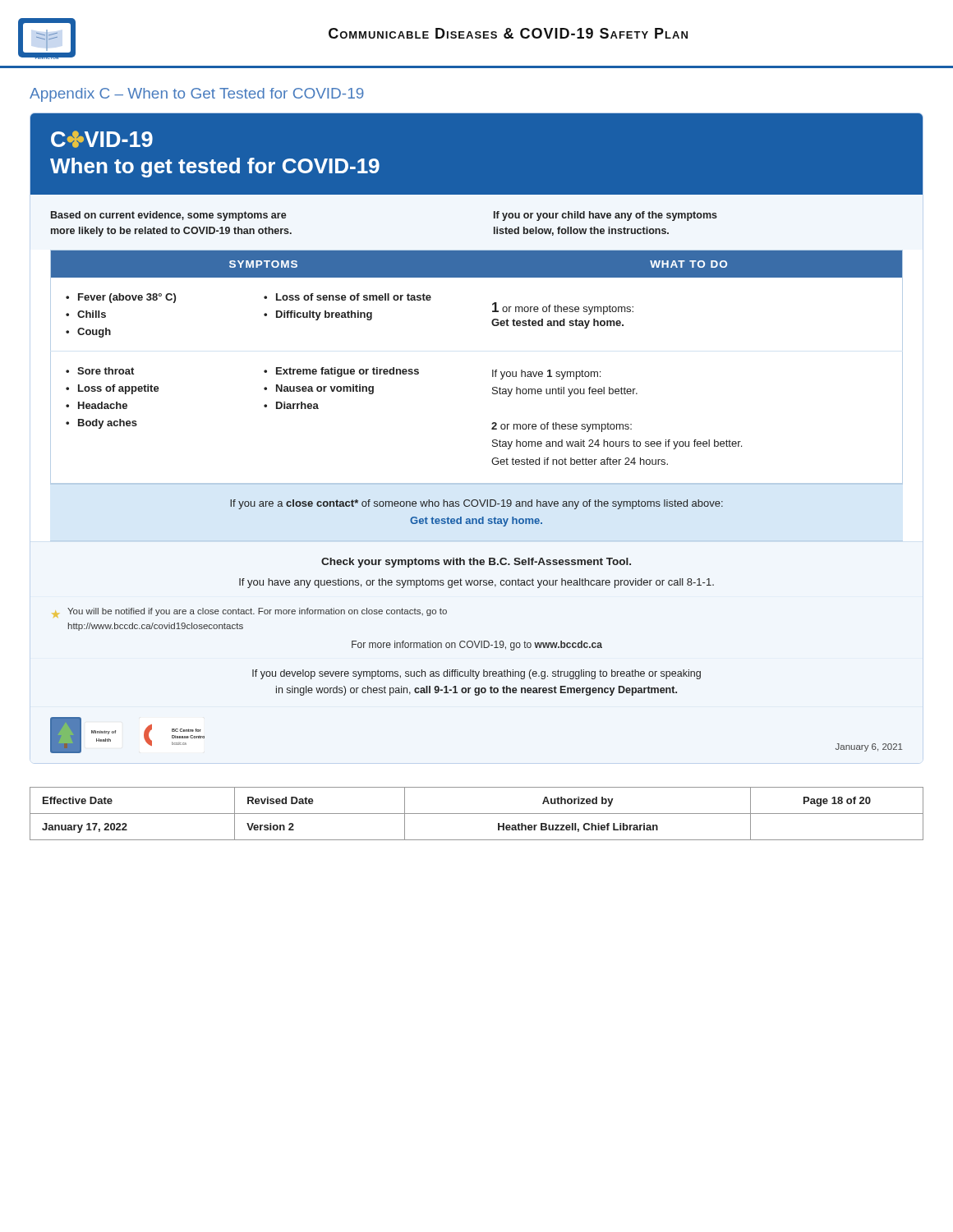Image resolution: width=953 pixels, height=1232 pixels.
Task: Locate the text starting "Appendix C – When to"
Action: tap(197, 93)
